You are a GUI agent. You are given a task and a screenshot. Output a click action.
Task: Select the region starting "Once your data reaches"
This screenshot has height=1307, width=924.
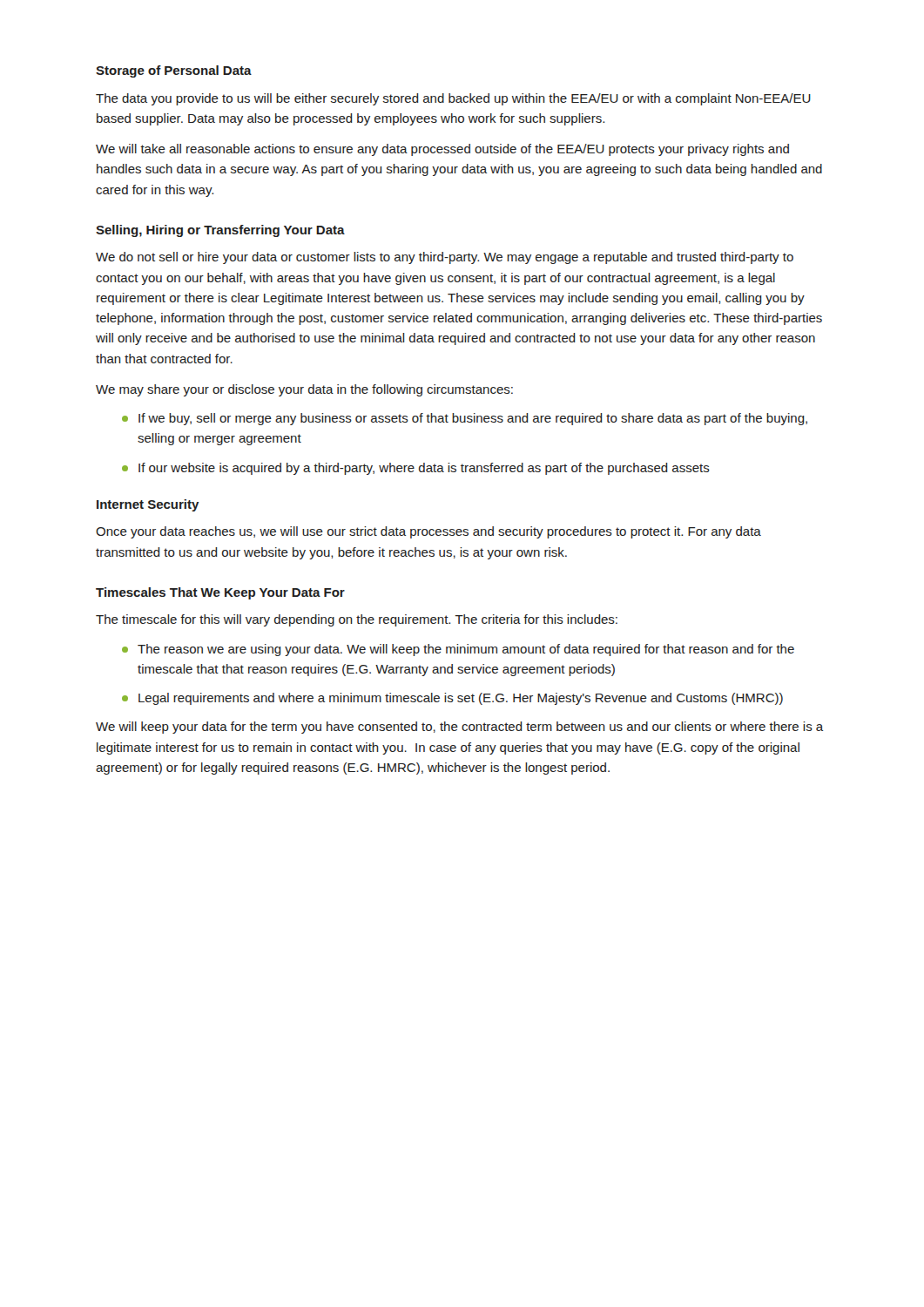tap(428, 541)
